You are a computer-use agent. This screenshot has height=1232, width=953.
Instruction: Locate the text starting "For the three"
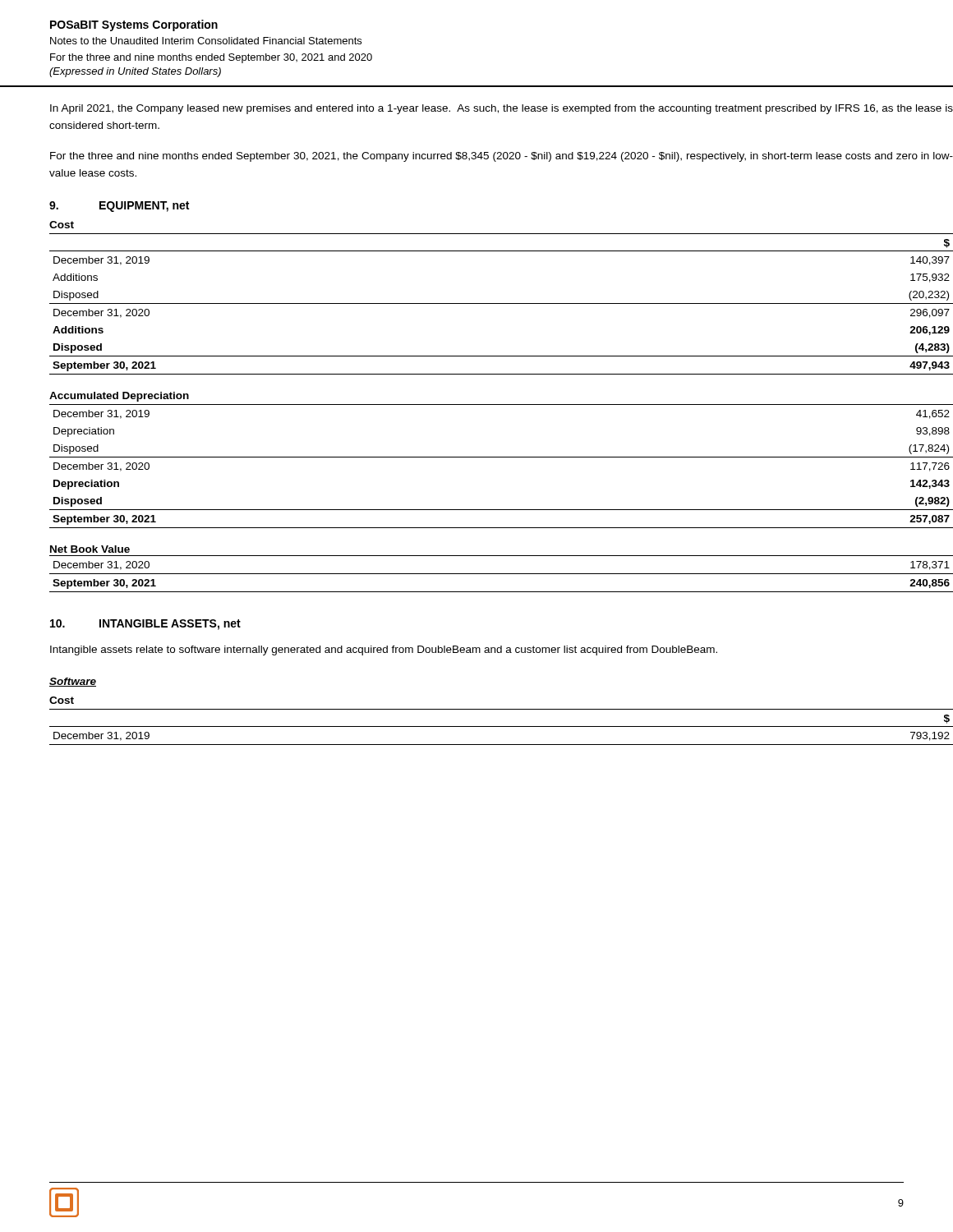click(501, 164)
